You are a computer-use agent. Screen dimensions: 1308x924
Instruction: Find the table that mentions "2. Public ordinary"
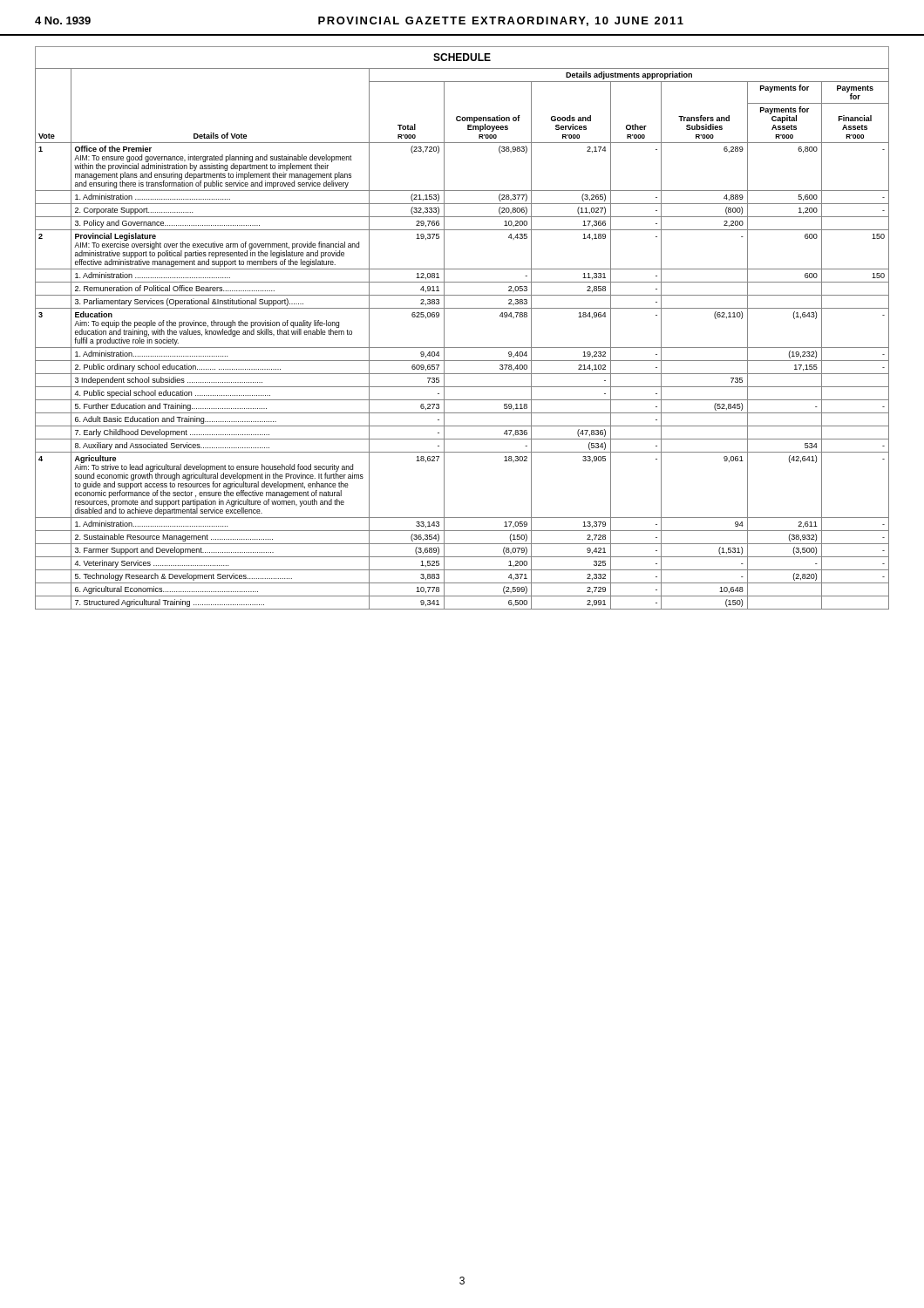point(462,339)
